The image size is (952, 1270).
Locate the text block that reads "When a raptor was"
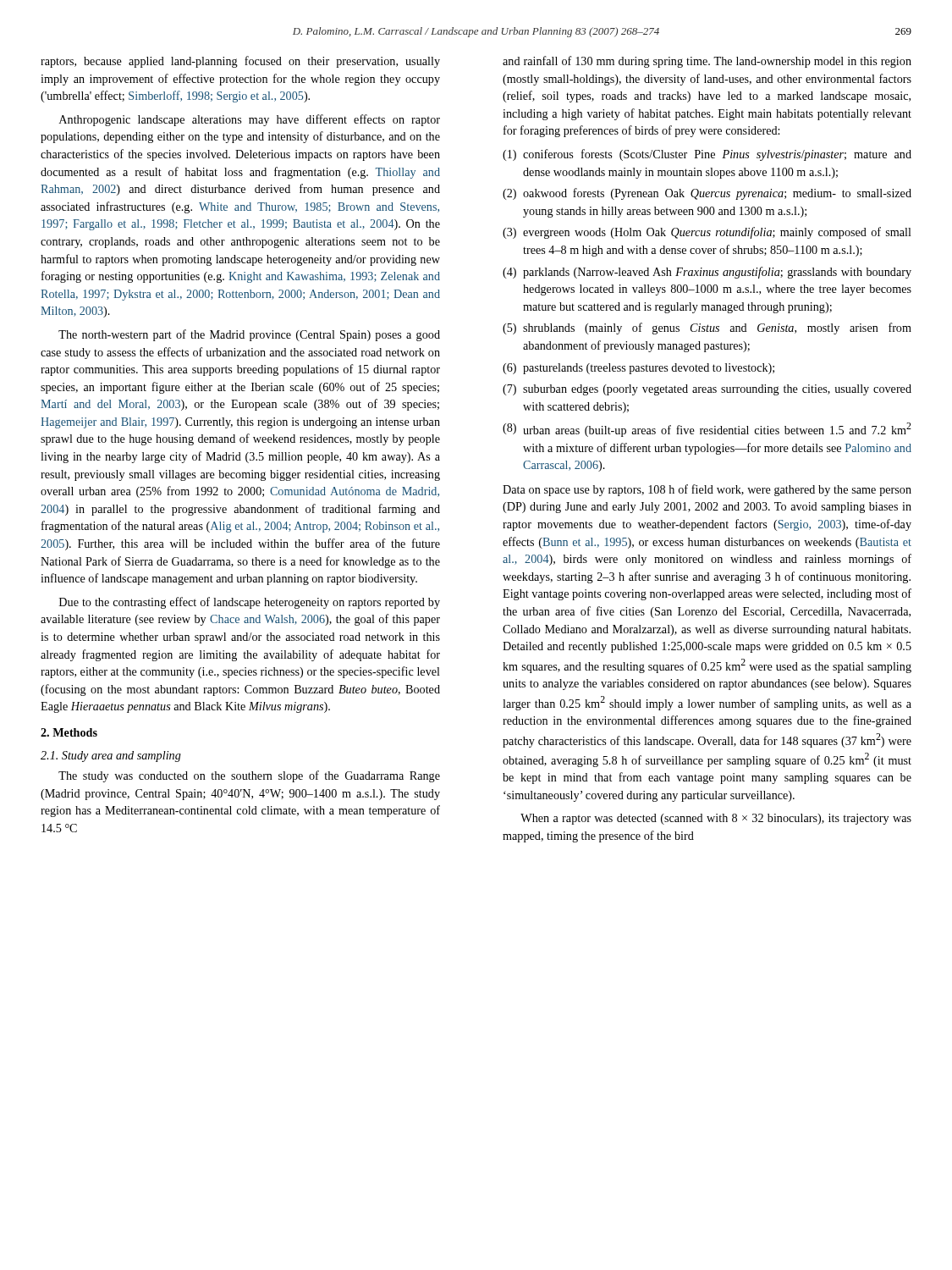(707, 827)
